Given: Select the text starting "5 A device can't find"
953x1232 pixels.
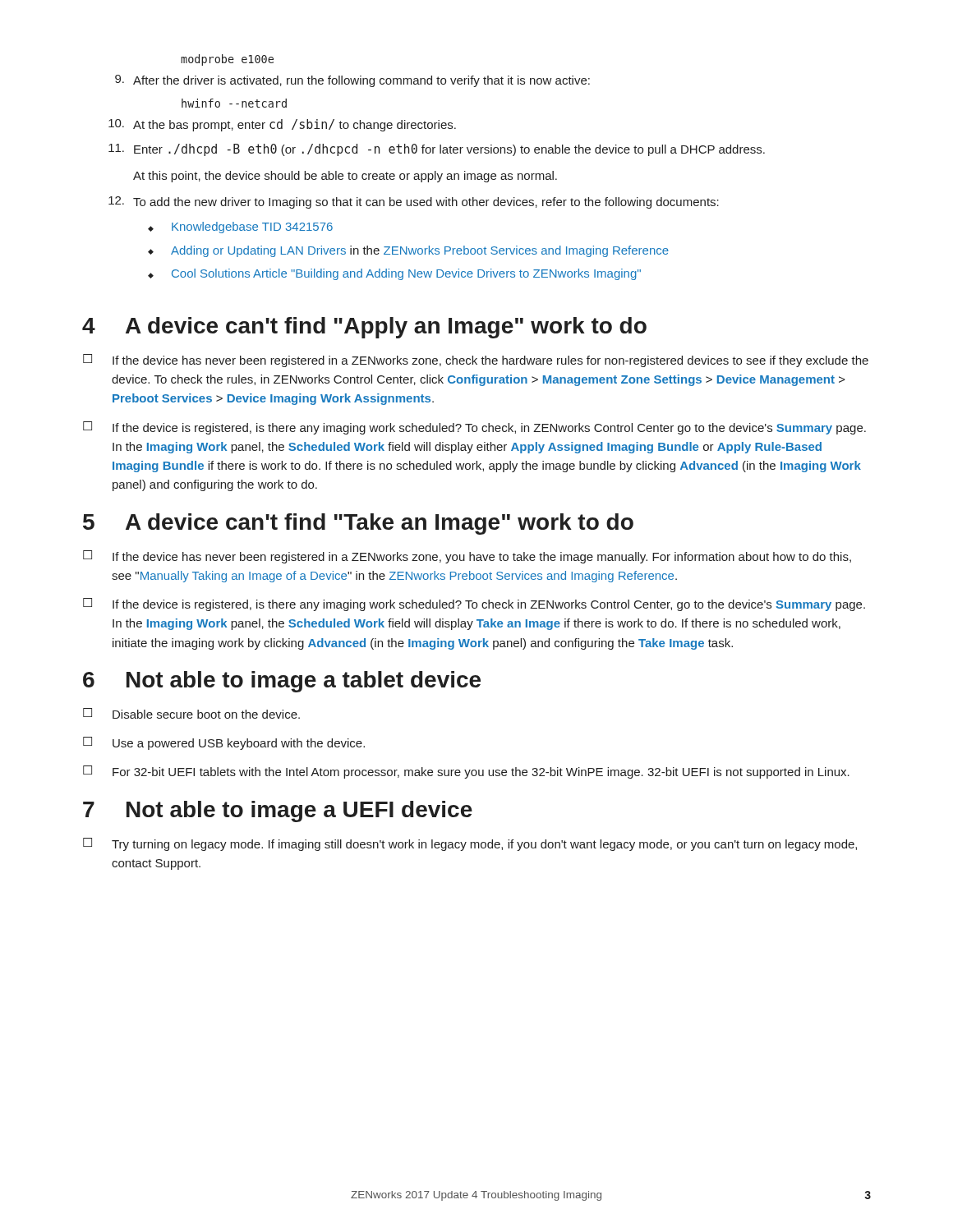Looking at the screenshot, I should [358, 522].
